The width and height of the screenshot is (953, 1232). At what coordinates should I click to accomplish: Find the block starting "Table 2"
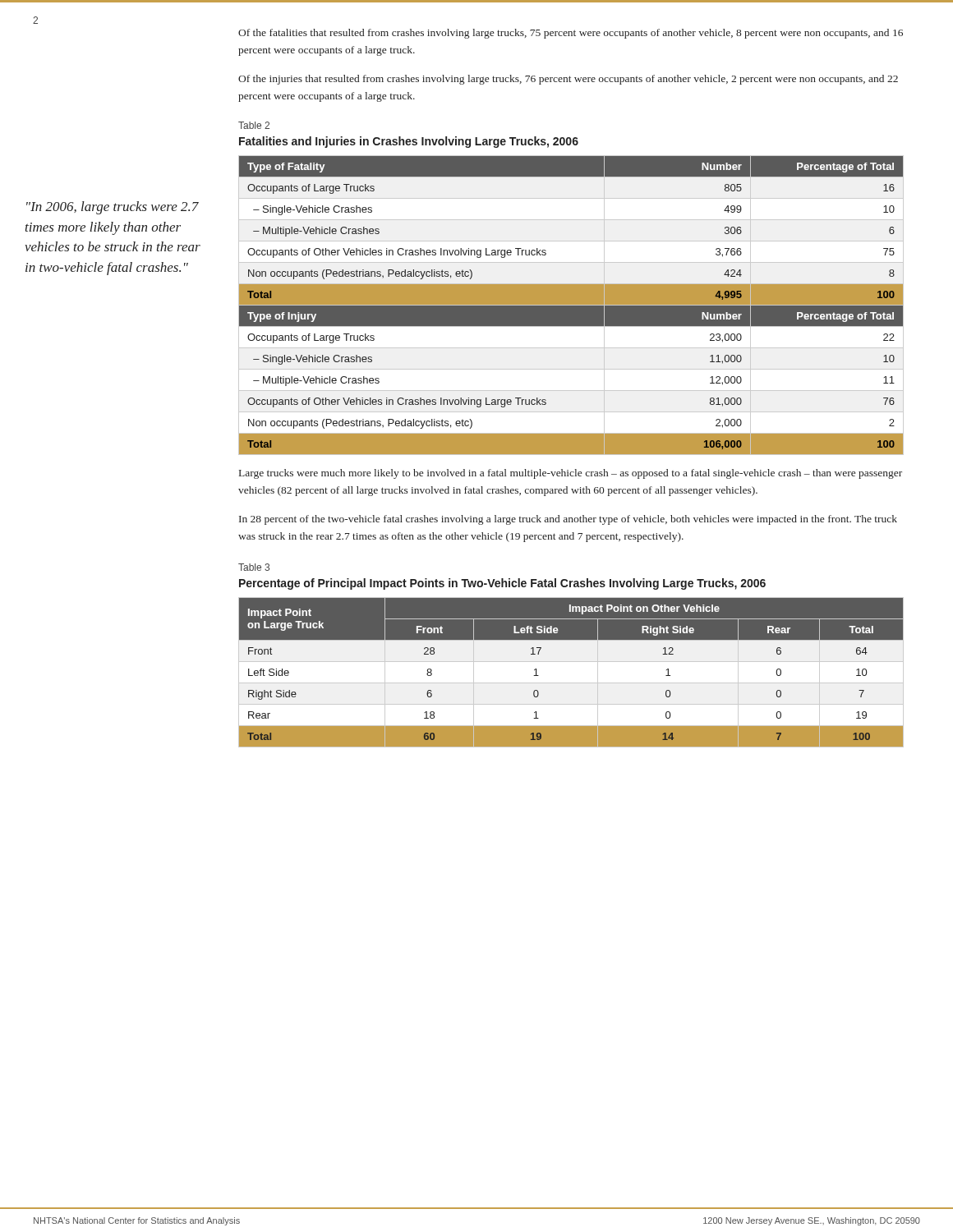(254, 125)
